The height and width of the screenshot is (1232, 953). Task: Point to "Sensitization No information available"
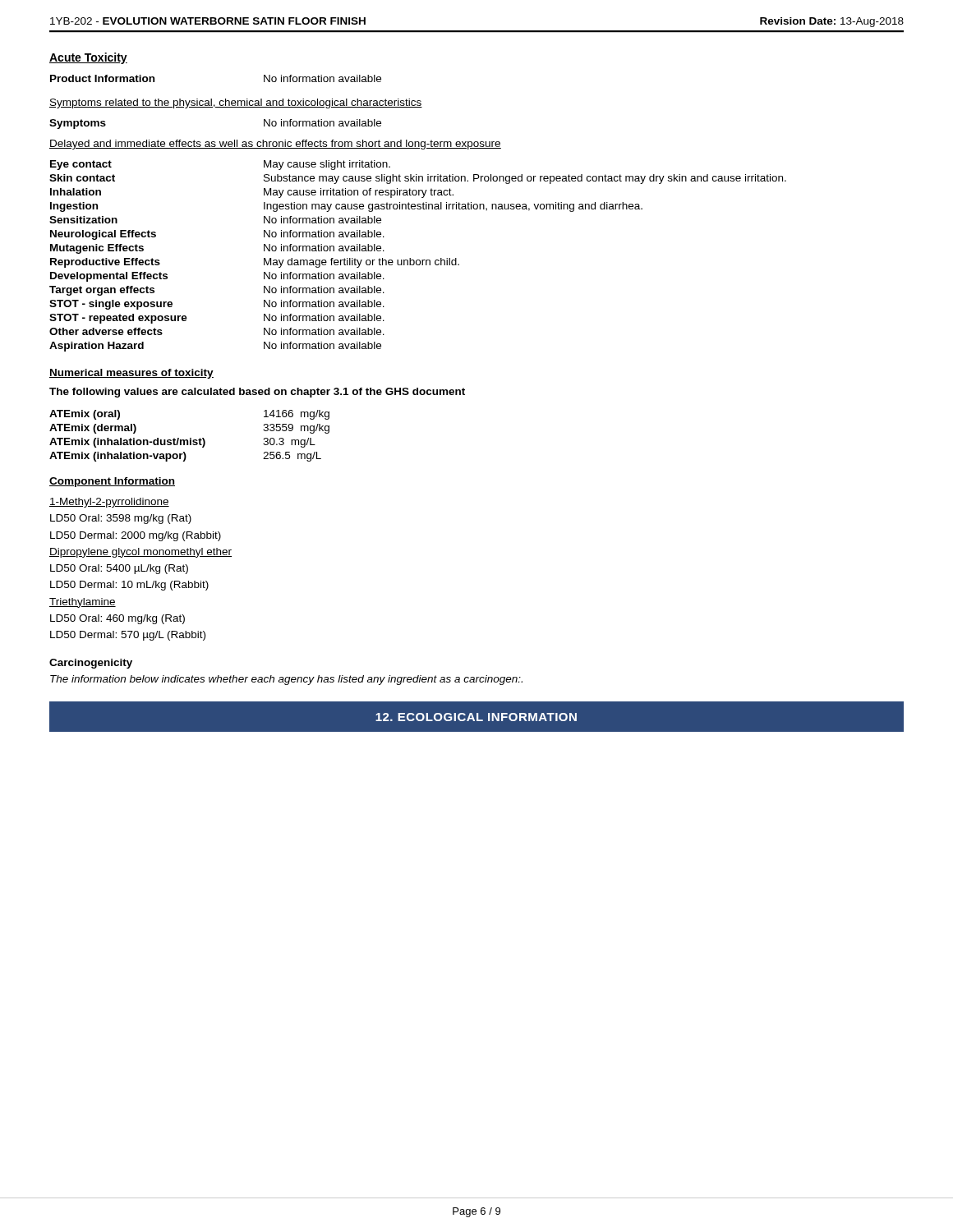476,220
